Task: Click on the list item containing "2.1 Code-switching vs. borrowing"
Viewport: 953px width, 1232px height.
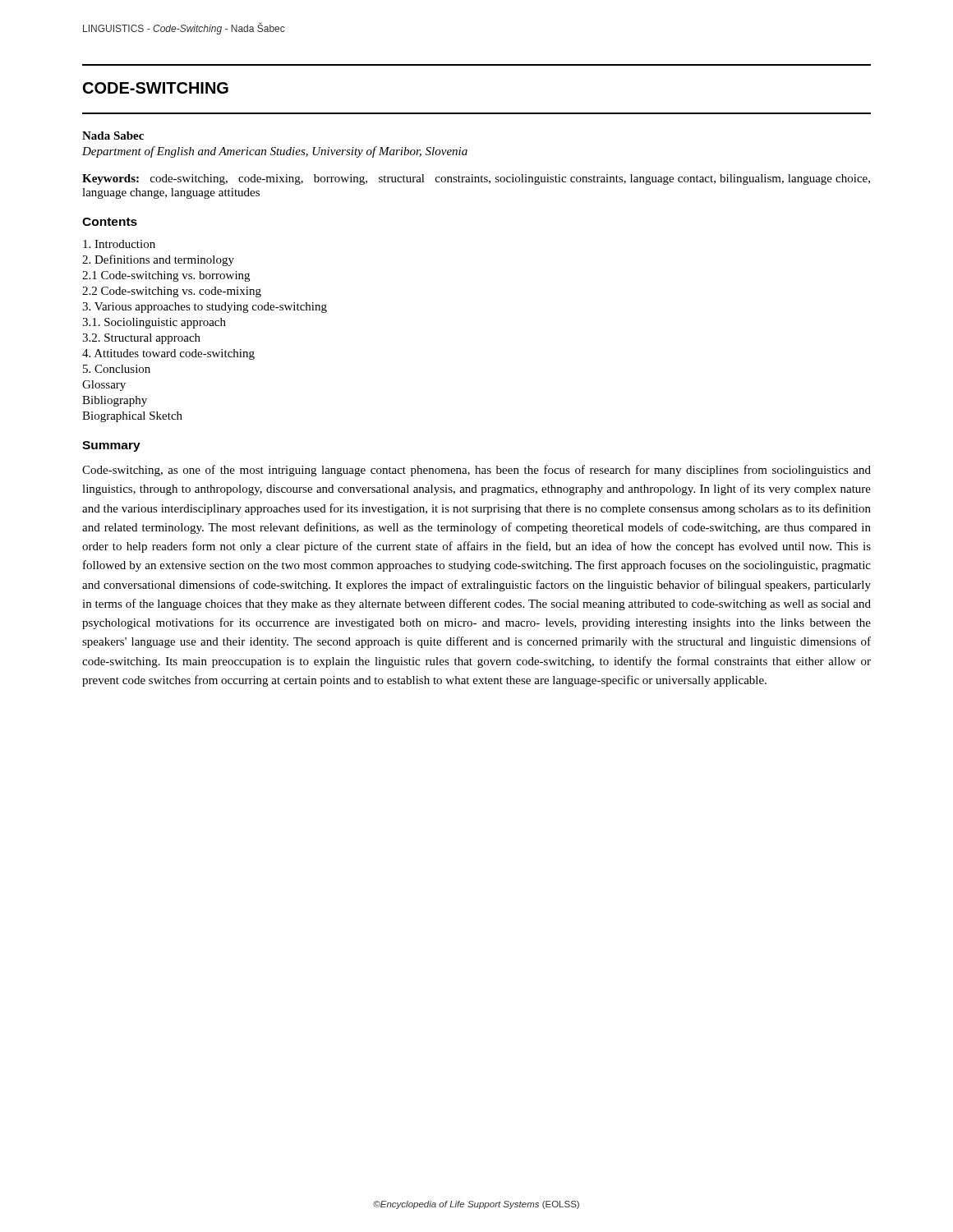Action: coord(166,276)
